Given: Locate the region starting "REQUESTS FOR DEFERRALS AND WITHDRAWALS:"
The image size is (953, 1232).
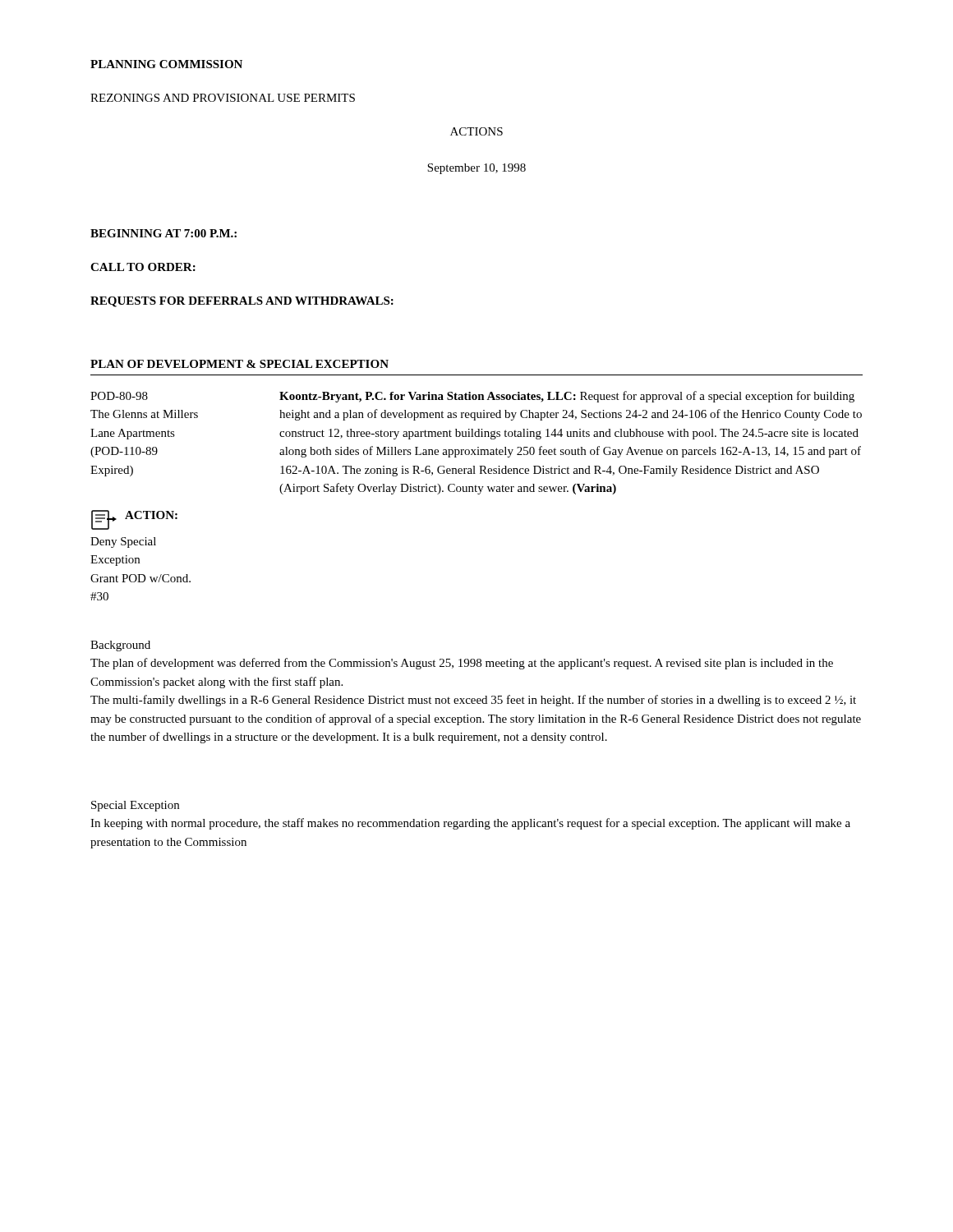Looking at the screenshot, I should coord(242,300).
